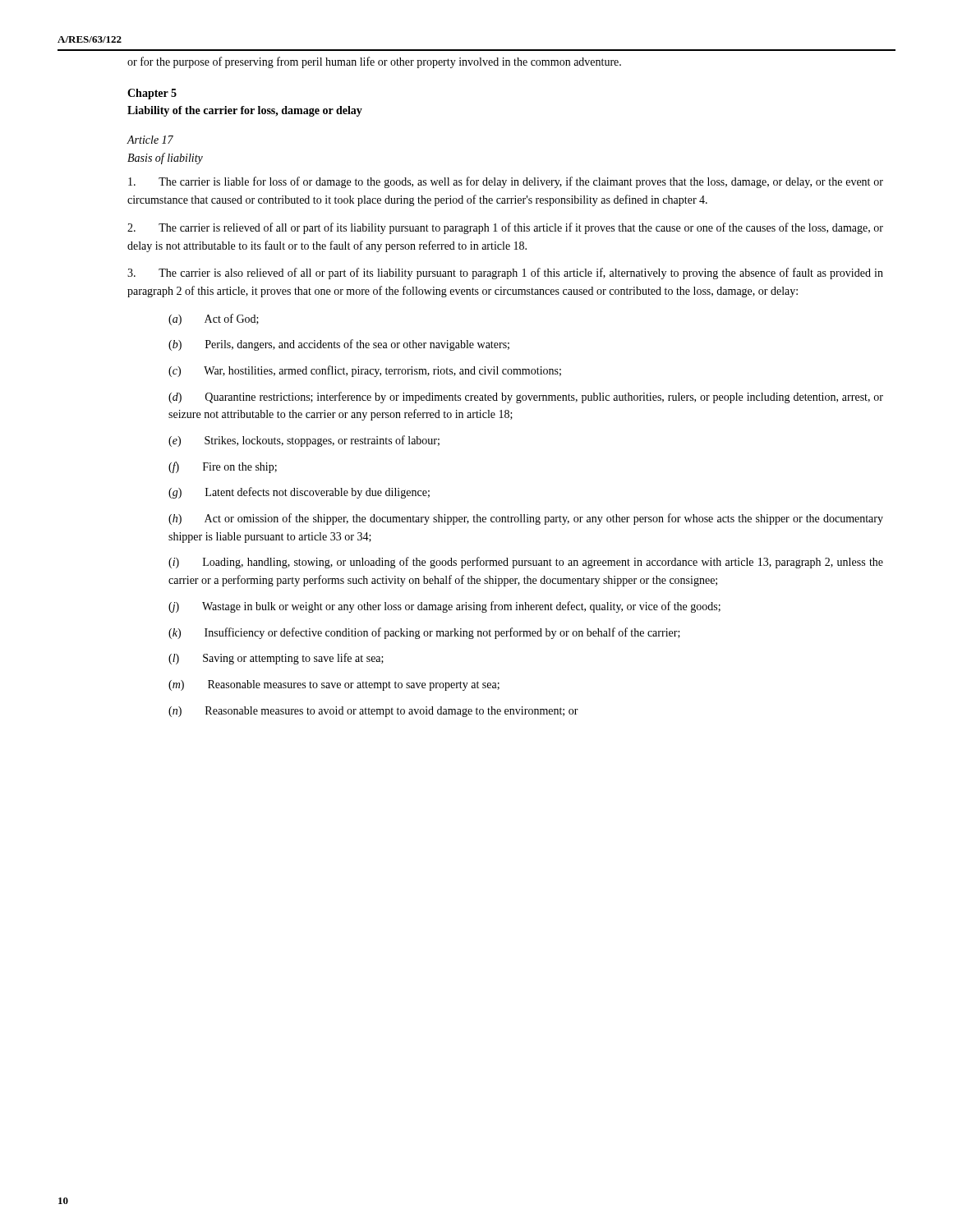Click the passage that begins "The carrier is also relieved of all or"
953x1232 pixels.
point(505,282)
